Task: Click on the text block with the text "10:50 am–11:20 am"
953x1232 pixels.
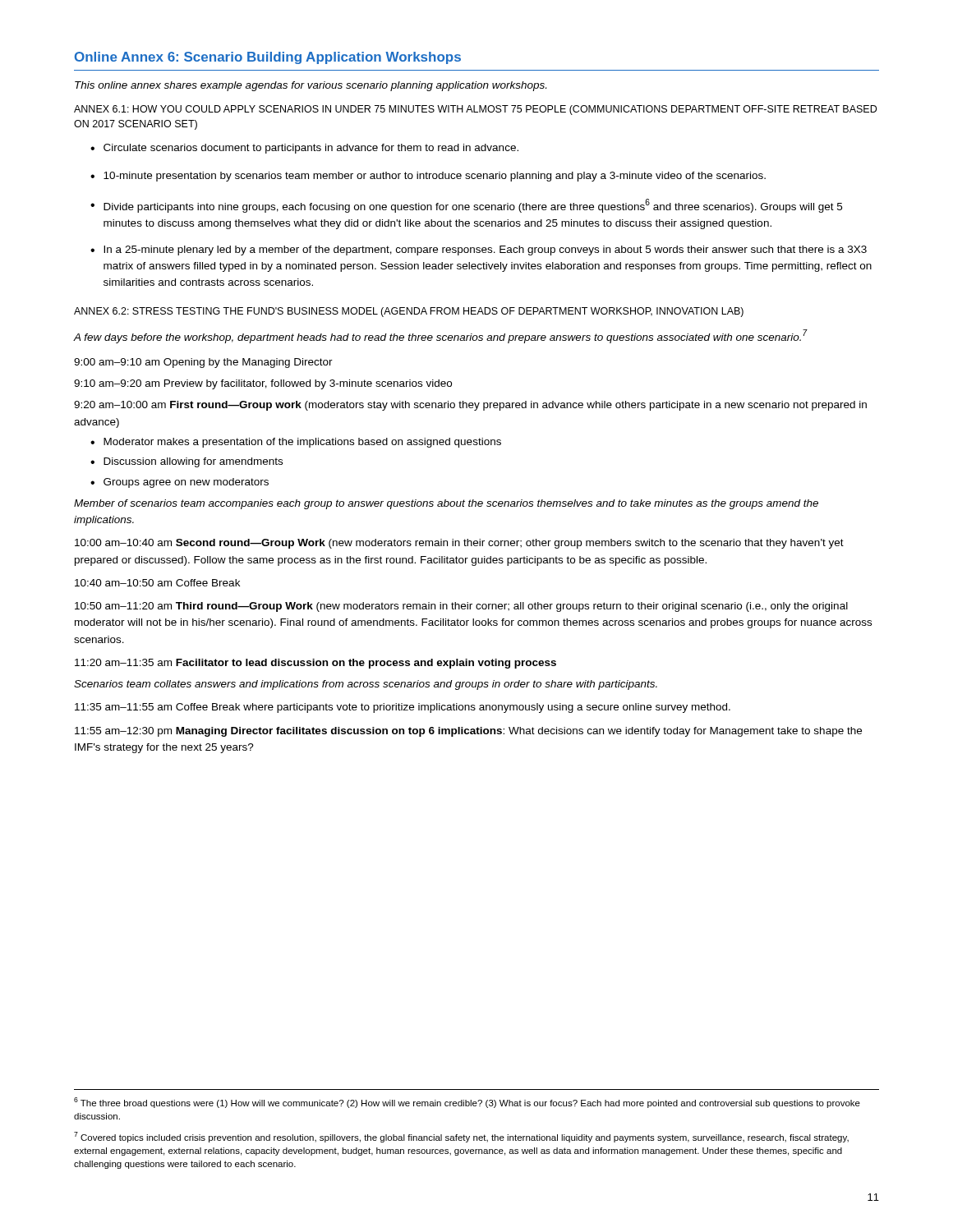Action: (473, 623)
